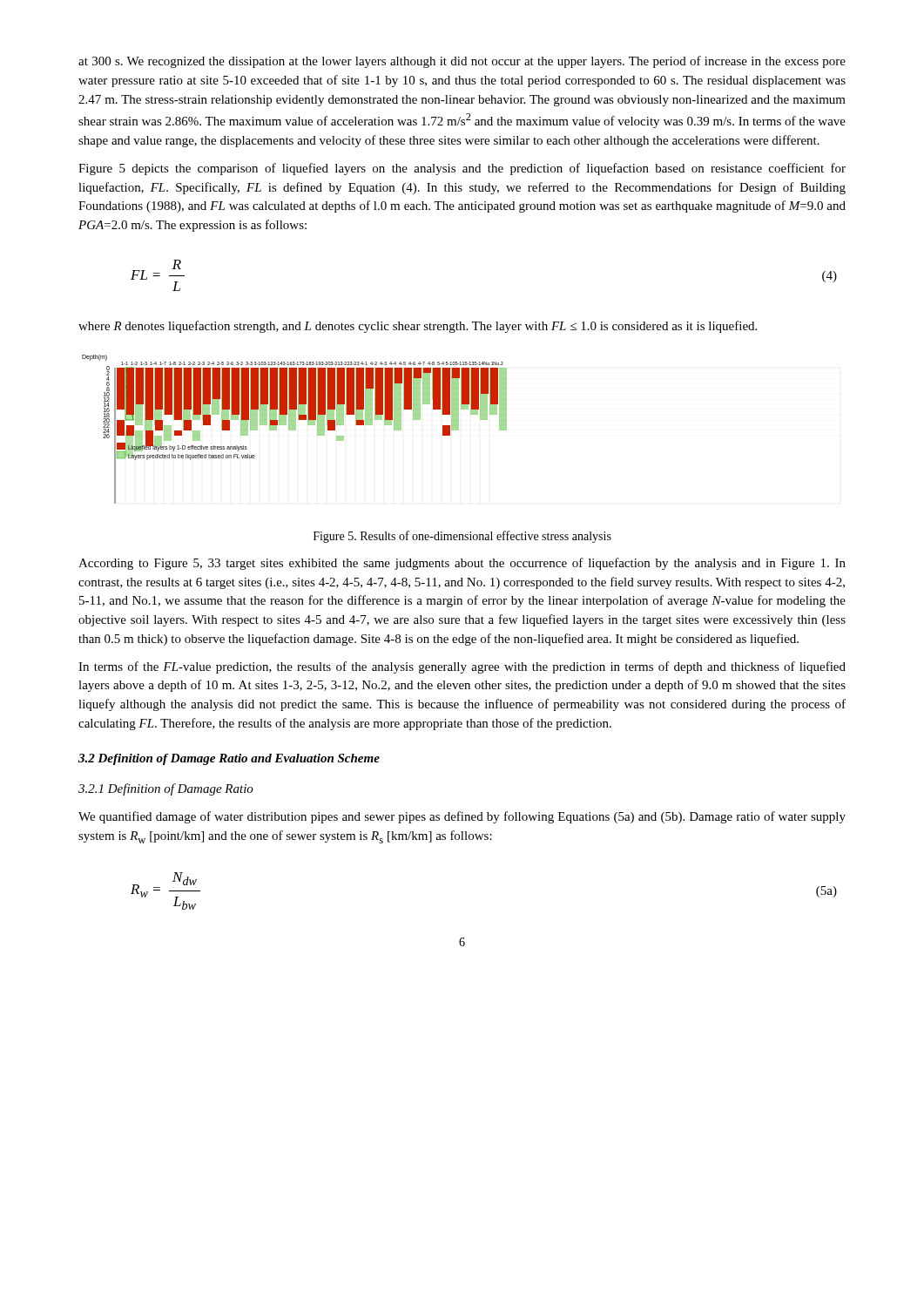924x1307 pixels.
Task: Click on the block starting "FL = R L"
Action: click(x=176, y=276)
